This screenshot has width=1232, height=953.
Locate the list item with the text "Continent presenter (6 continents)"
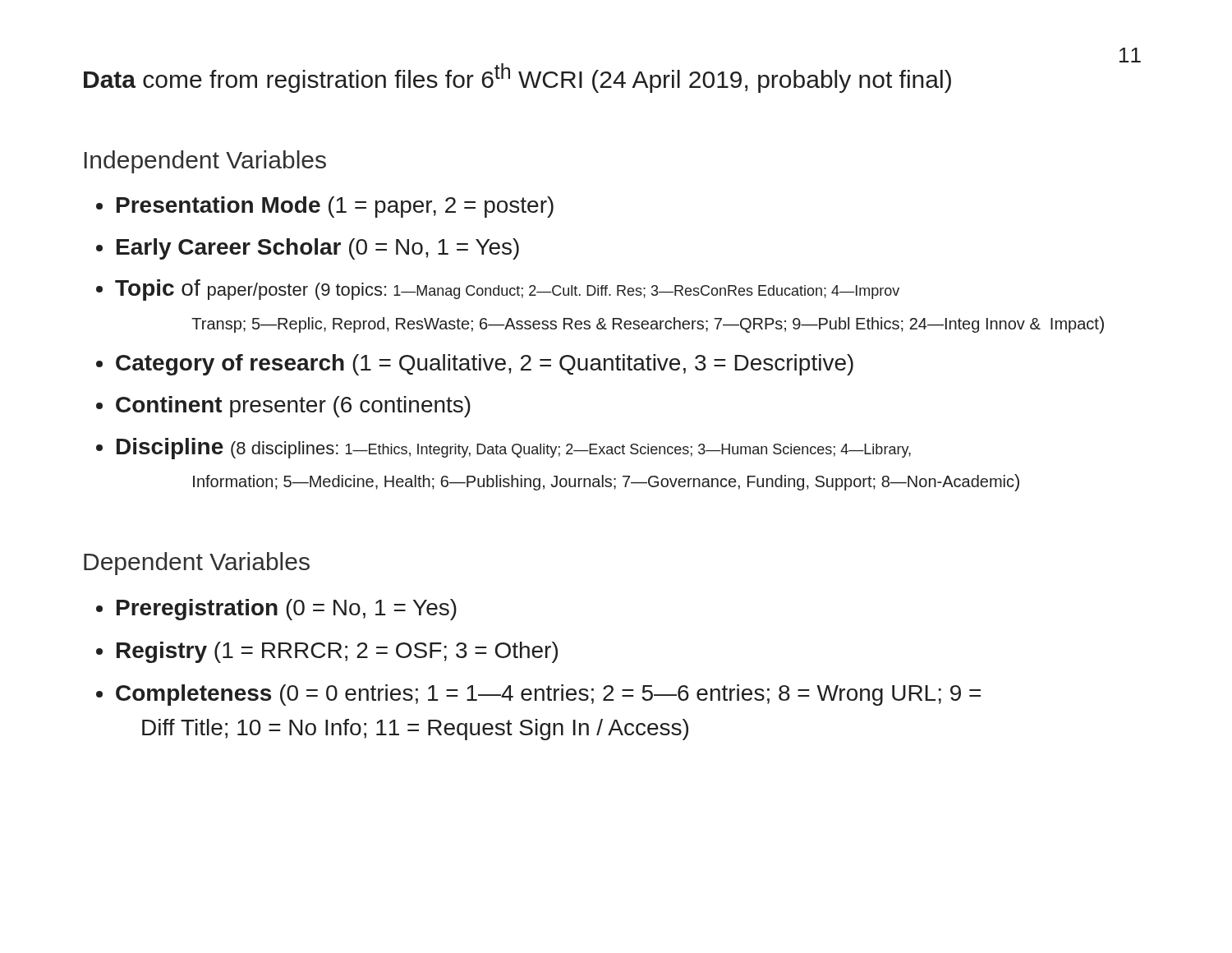pyautogui.click(x=293, y=405)
